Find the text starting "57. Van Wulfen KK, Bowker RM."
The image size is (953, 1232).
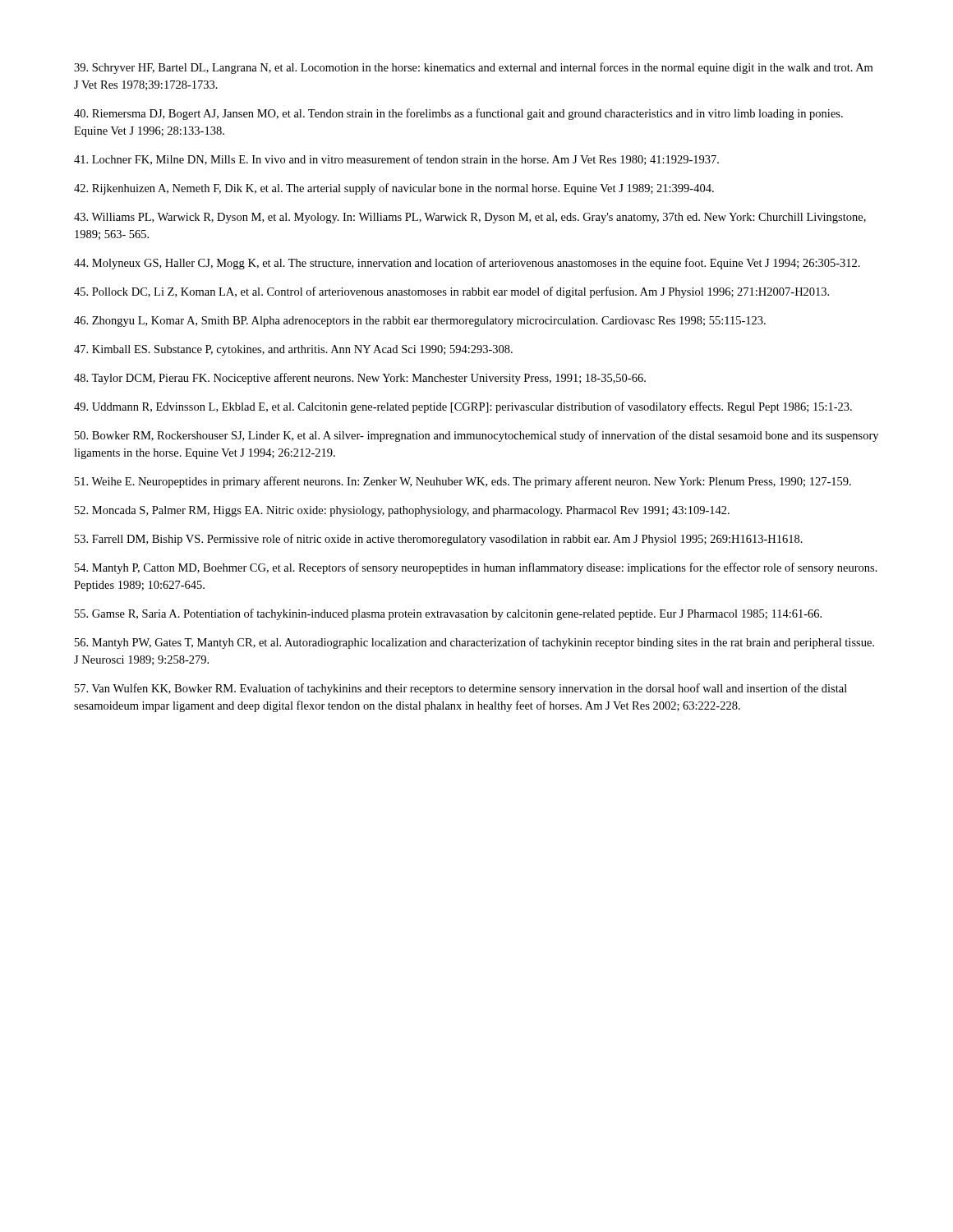[x=461, y=697]
